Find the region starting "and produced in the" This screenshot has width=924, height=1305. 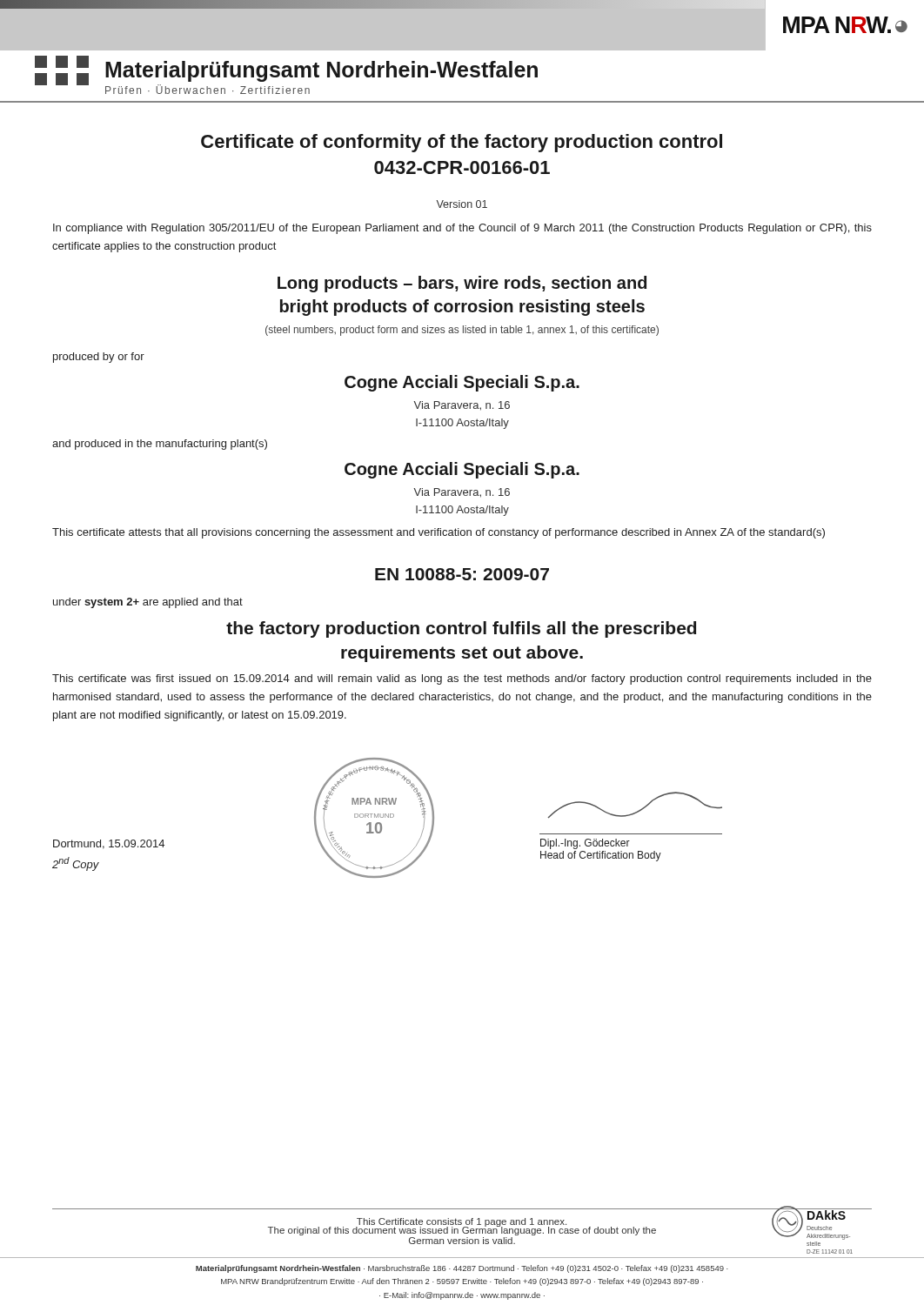[160, 443]
